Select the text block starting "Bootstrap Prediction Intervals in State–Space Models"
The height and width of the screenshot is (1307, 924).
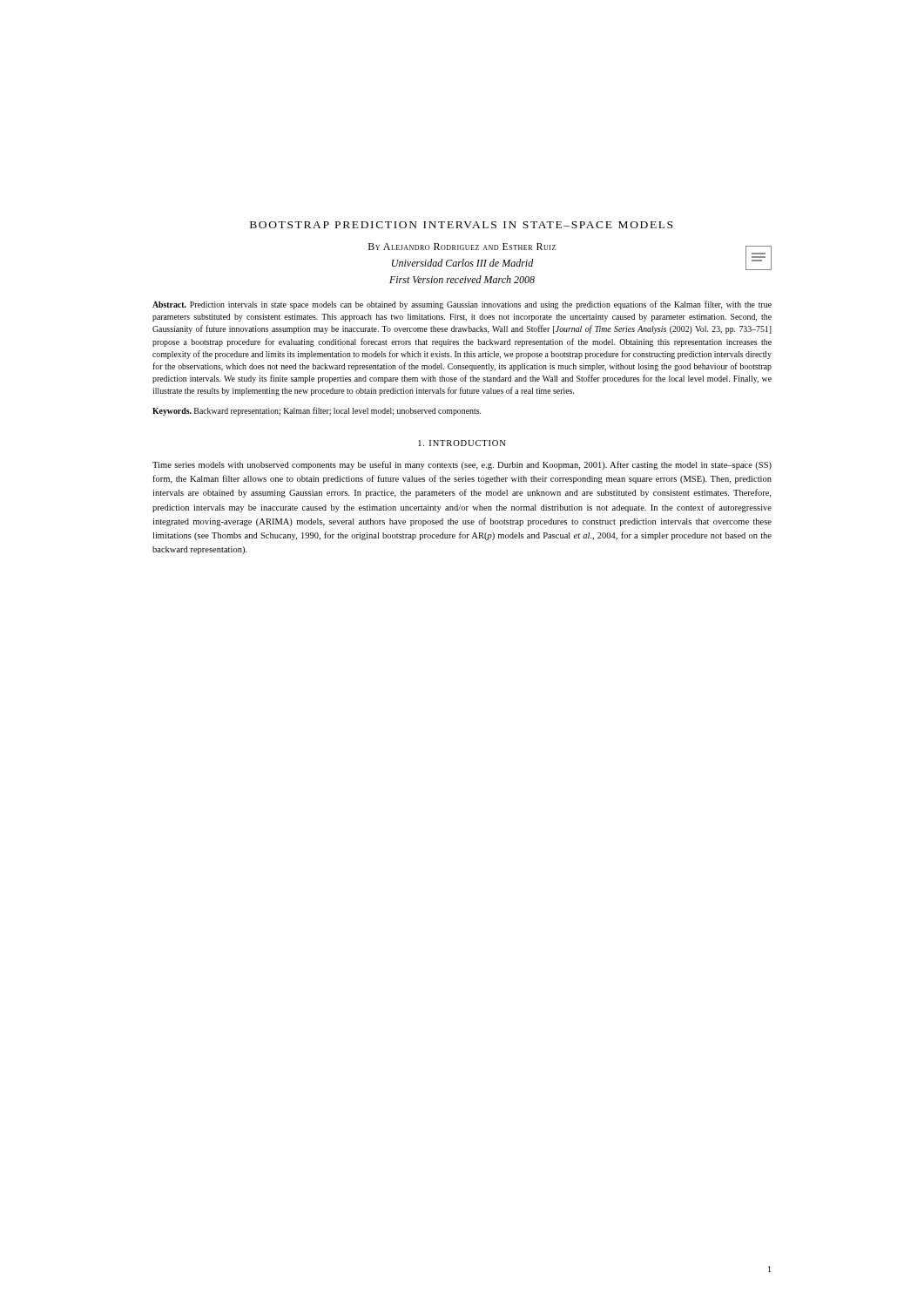pyautogui.click(x=462, y=225)
